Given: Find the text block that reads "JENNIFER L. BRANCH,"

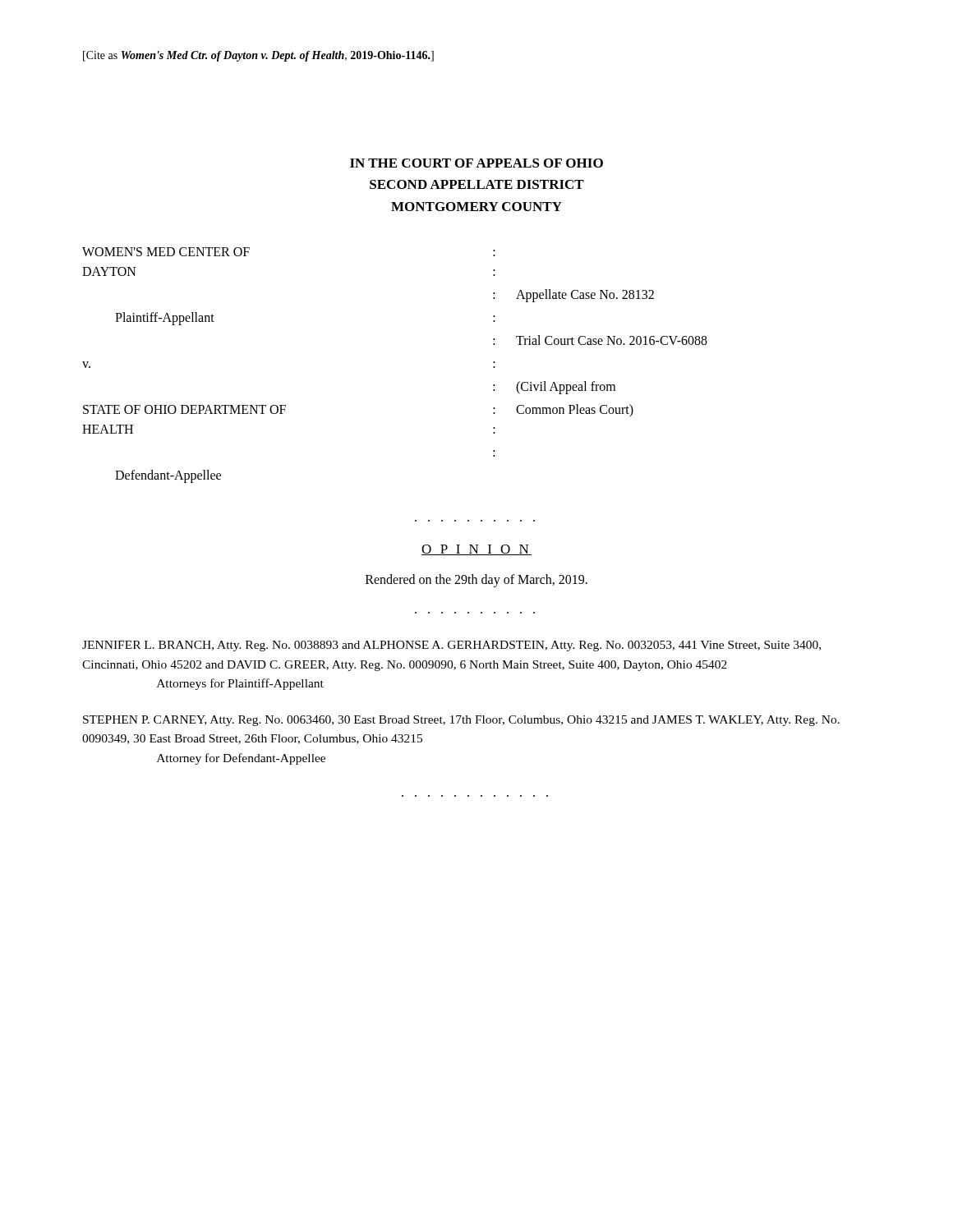Looking at the screenshot, I should click(x=452, y=664).
